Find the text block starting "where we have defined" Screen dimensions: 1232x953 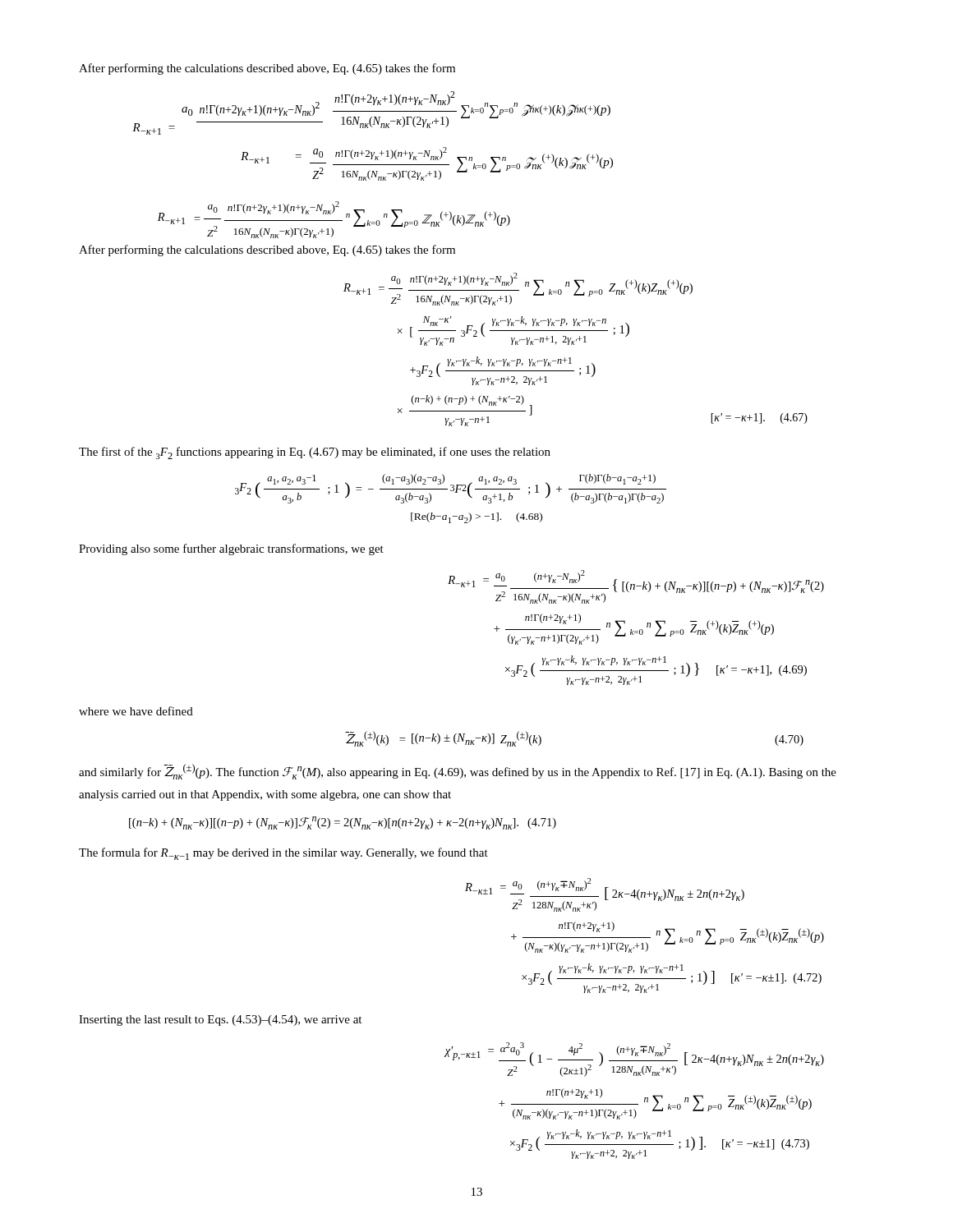[136, 711]
